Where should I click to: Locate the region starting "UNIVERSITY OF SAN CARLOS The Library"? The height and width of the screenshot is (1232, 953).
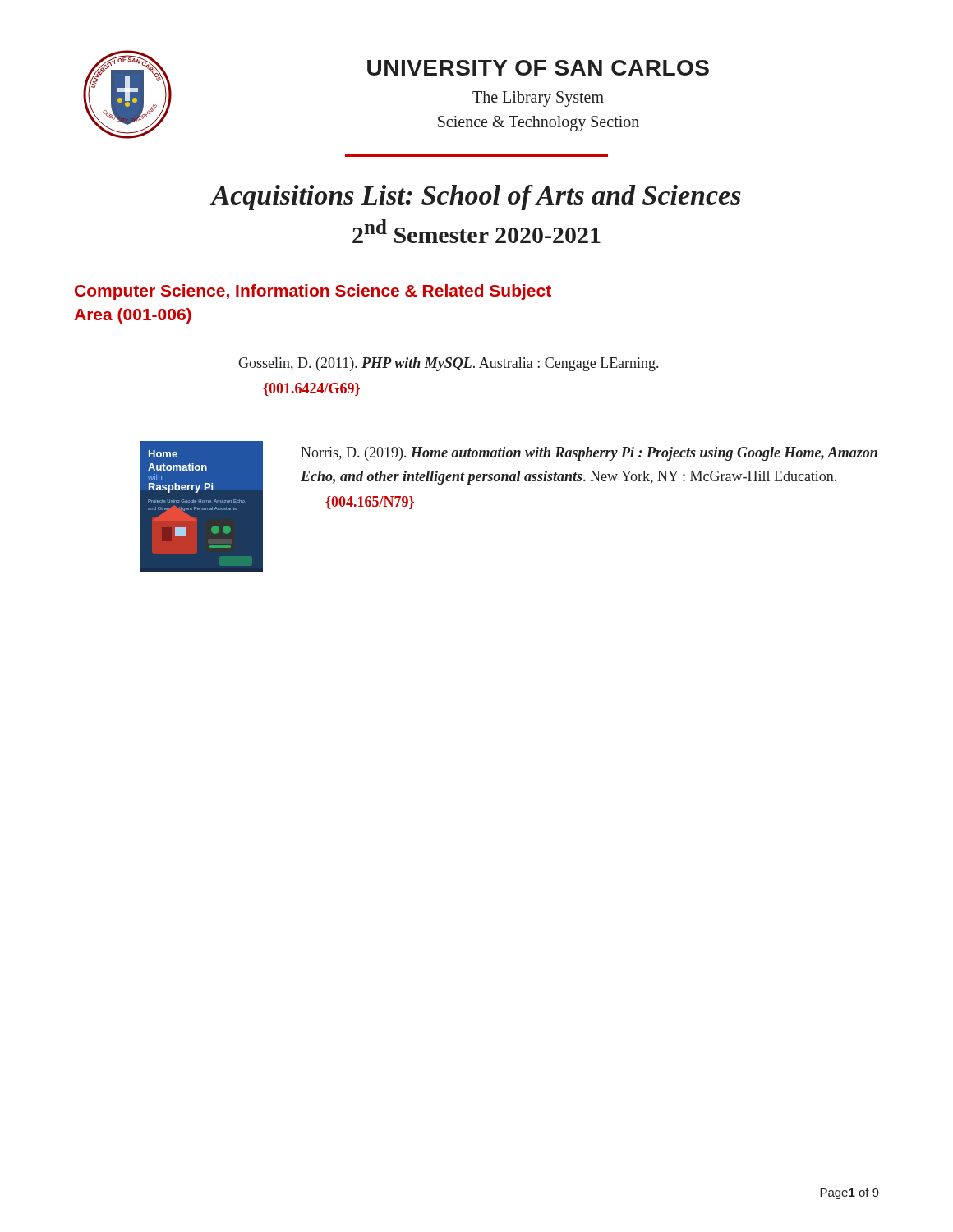pyautogui.click(x=538, y=94)
